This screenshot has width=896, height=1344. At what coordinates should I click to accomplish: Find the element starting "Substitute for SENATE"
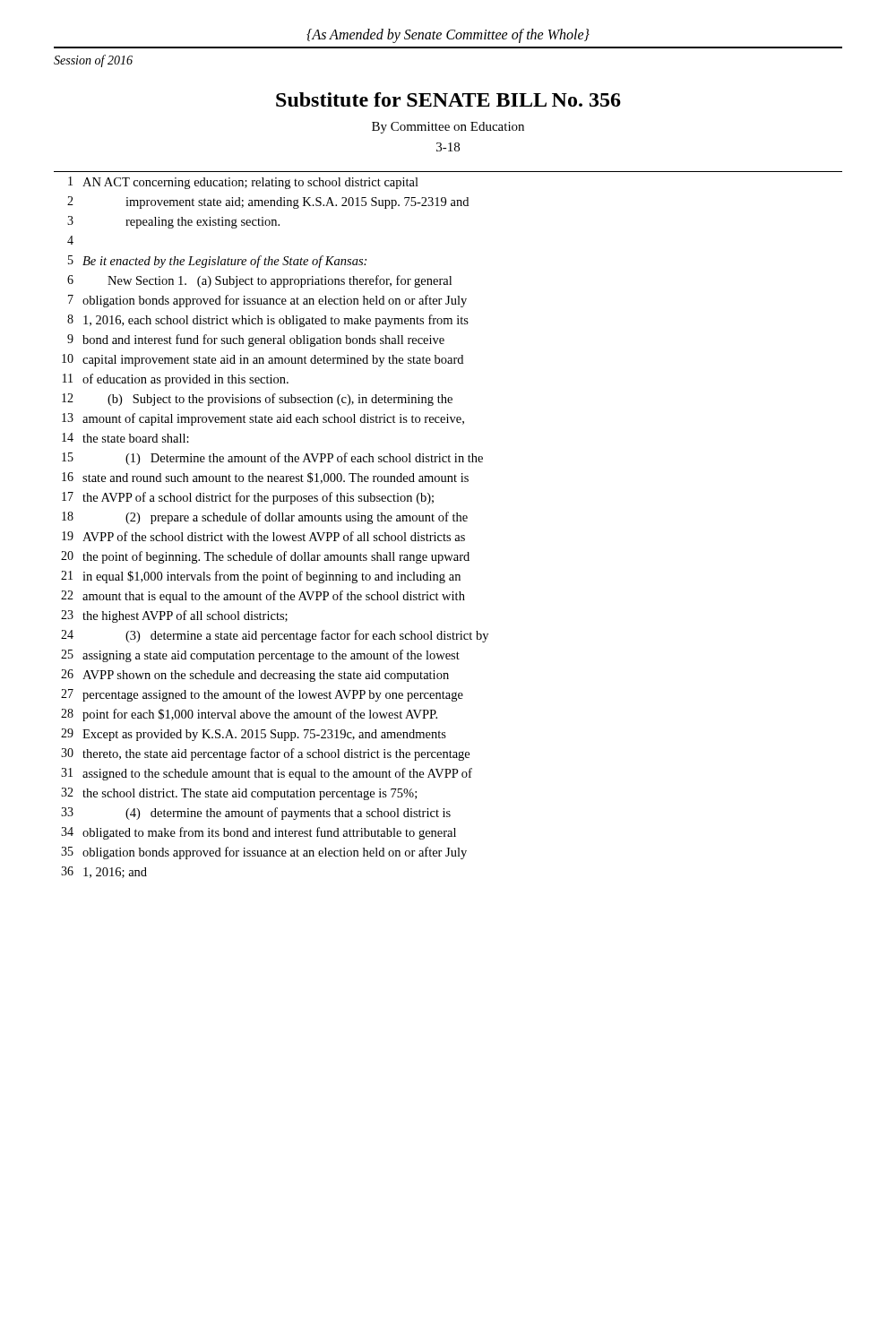[x=448, y=99]
